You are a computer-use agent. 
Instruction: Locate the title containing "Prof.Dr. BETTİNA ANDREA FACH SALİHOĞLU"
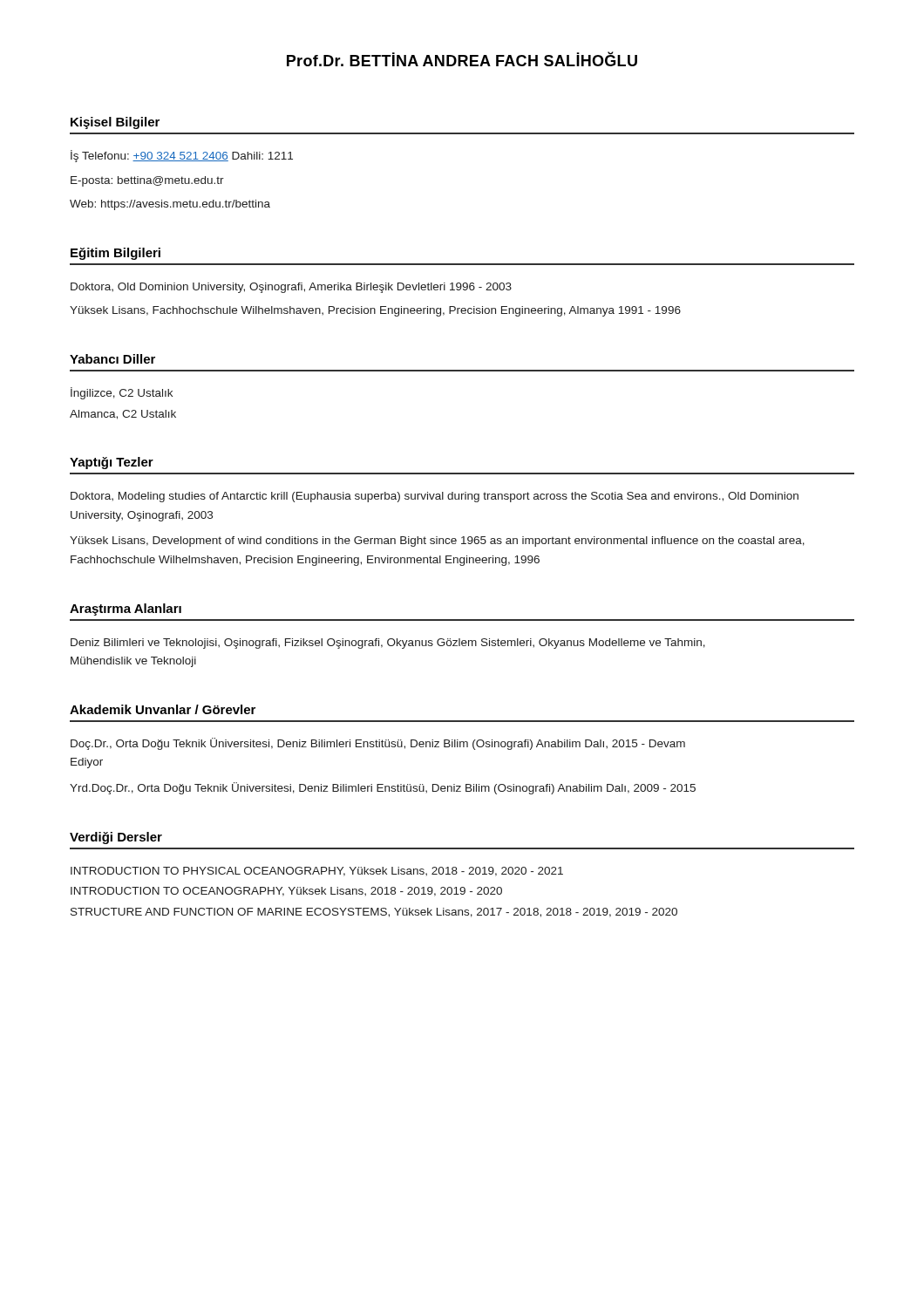click(462, 61)
